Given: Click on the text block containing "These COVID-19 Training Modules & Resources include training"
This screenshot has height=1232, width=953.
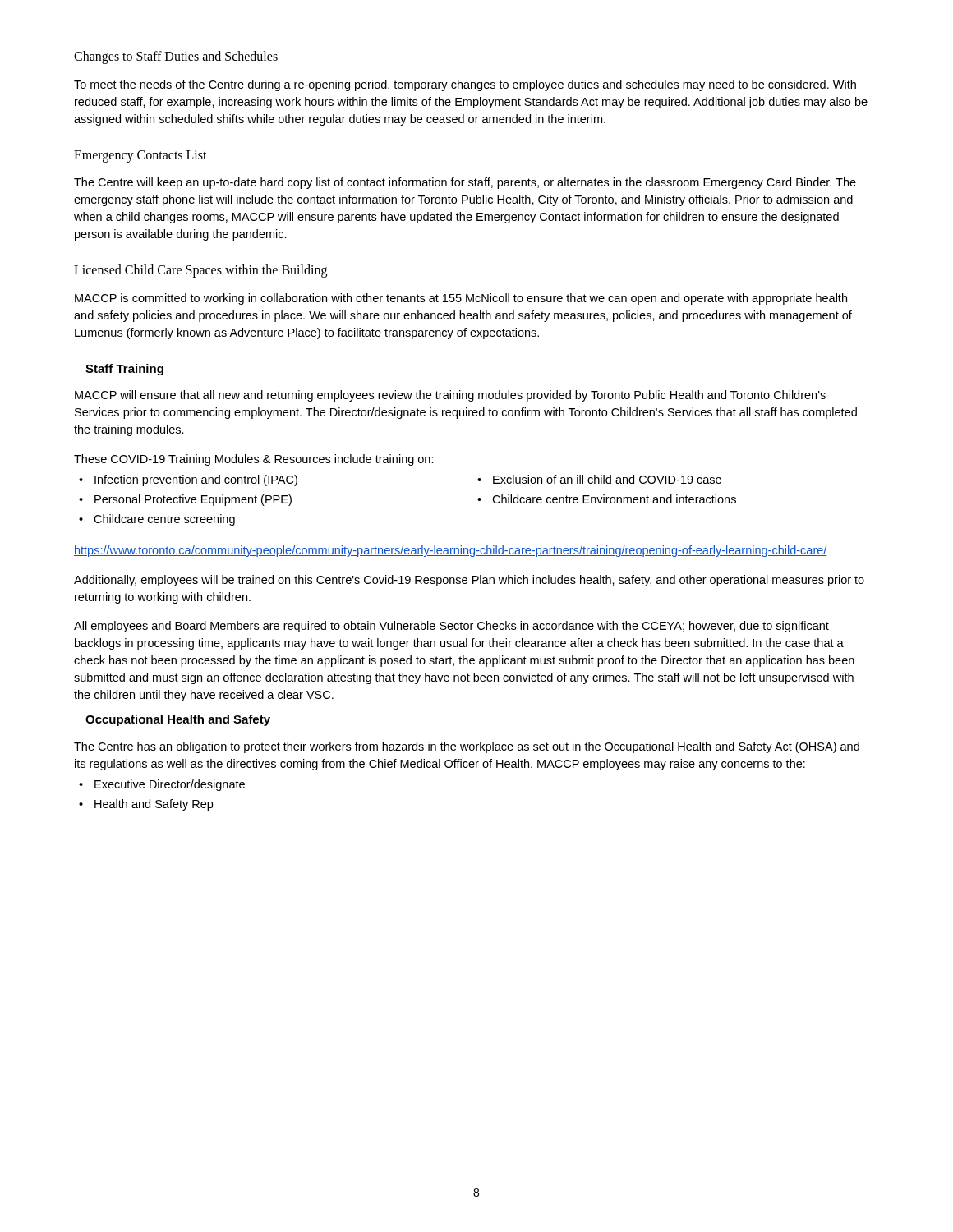Looking at the screenshot, I should (x=254, y=460).
